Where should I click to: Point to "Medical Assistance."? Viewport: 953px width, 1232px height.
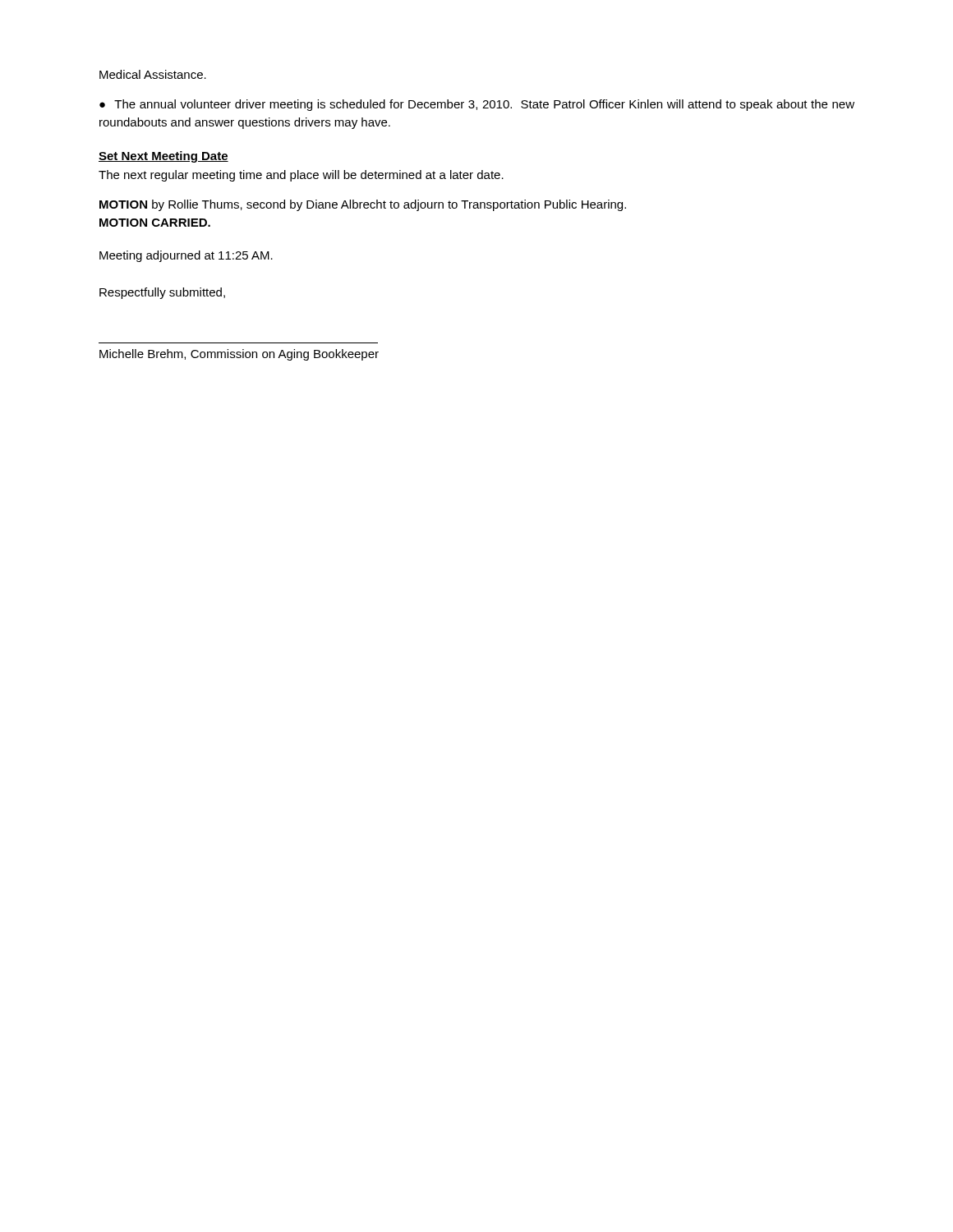click(153, 74)
